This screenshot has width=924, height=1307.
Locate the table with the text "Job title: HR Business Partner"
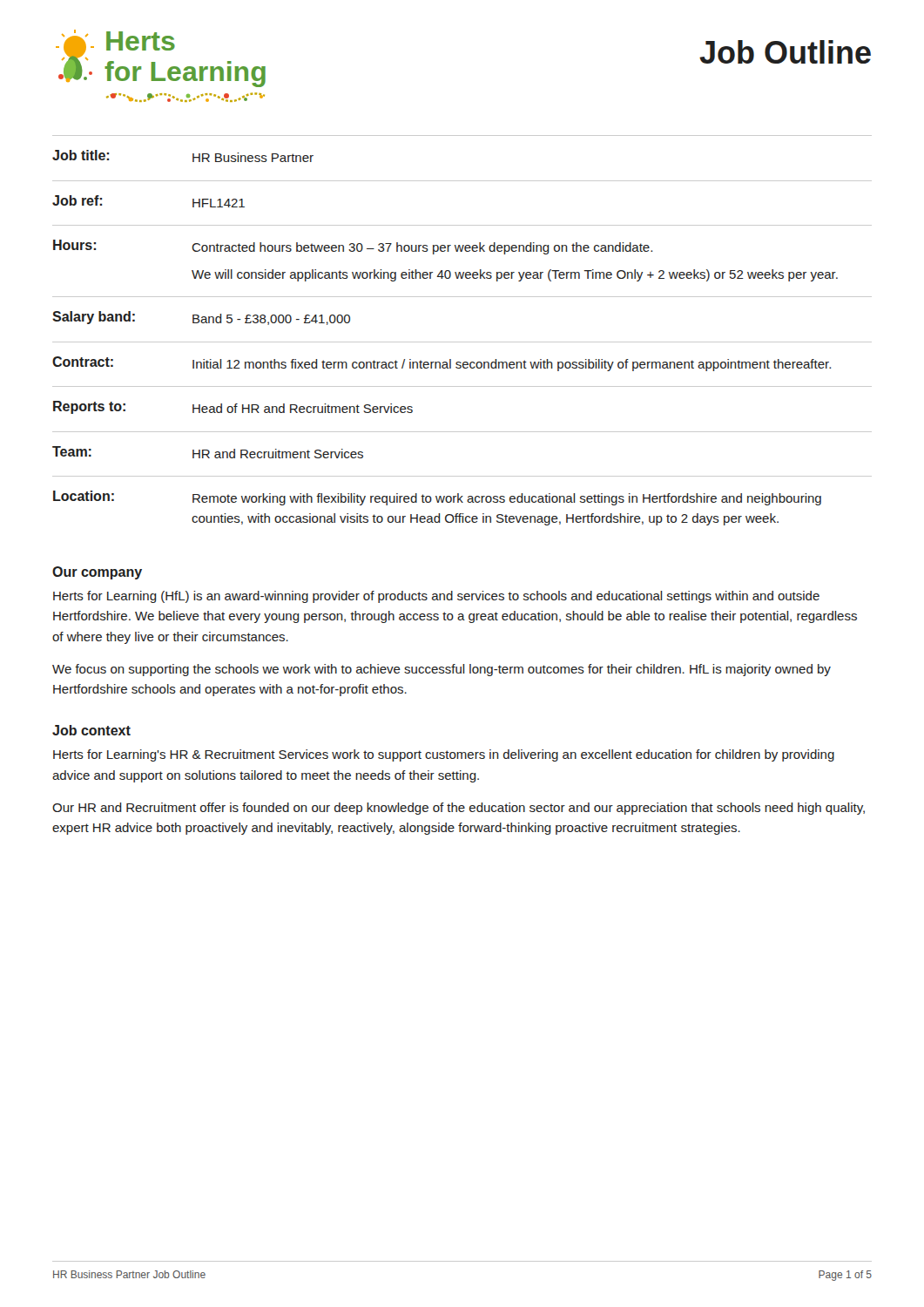coord(462,338)
